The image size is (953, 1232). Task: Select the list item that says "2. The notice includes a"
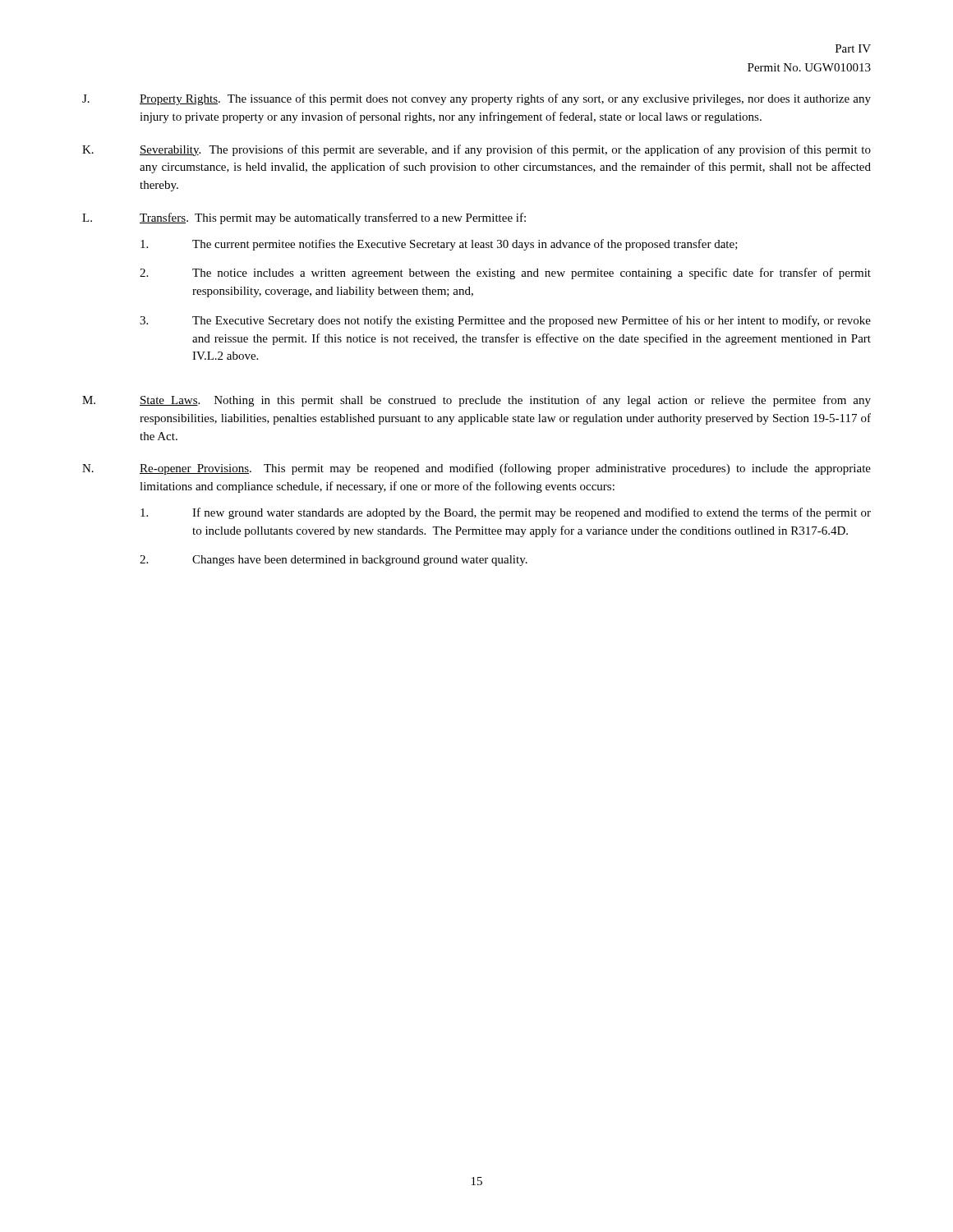tap(505, 282)
